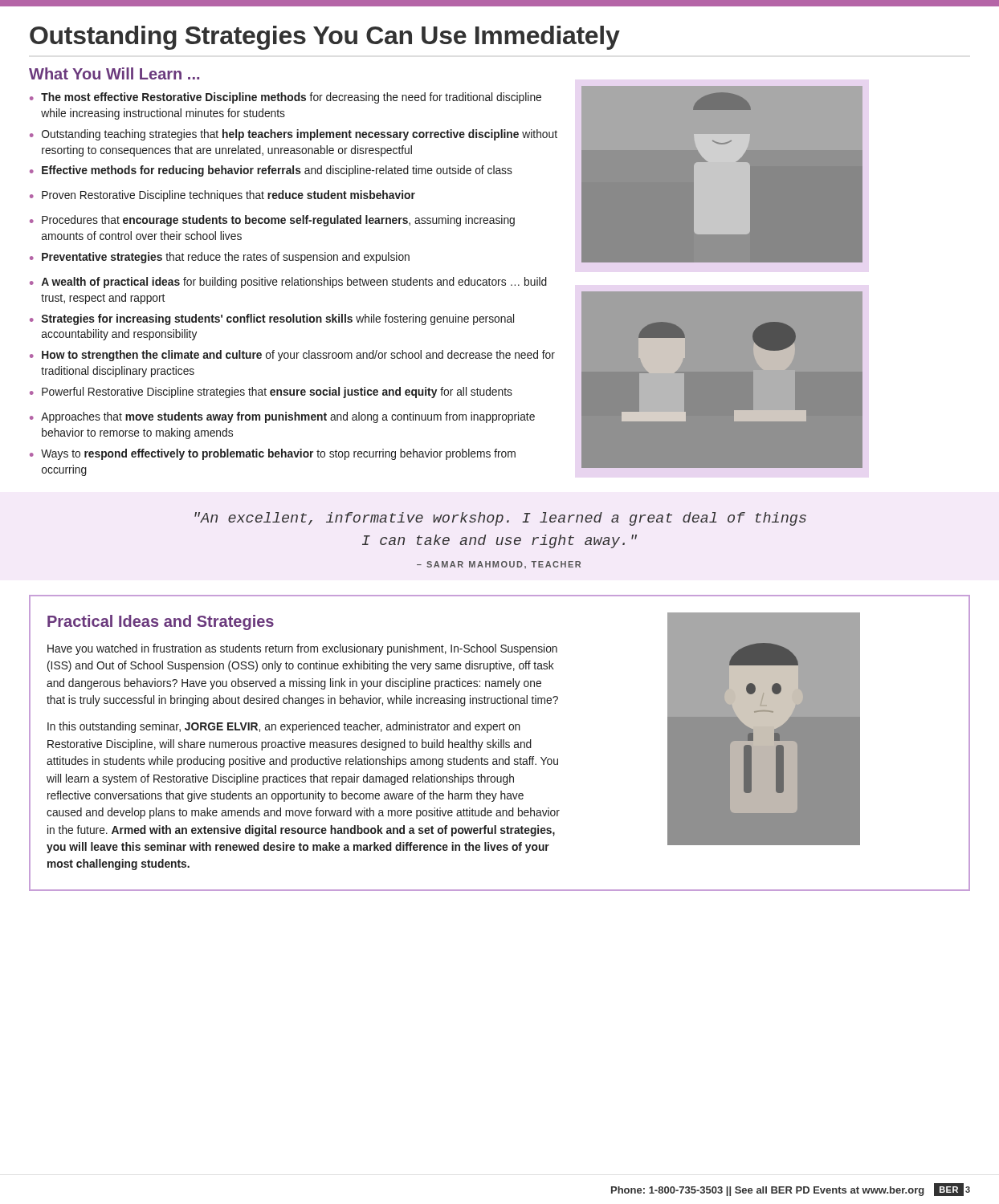Viewport: 999px width, 1204px height.
Task: Click where it says "Outstanding Strategies You Can Use Immediately"
Action: point(324,35)
